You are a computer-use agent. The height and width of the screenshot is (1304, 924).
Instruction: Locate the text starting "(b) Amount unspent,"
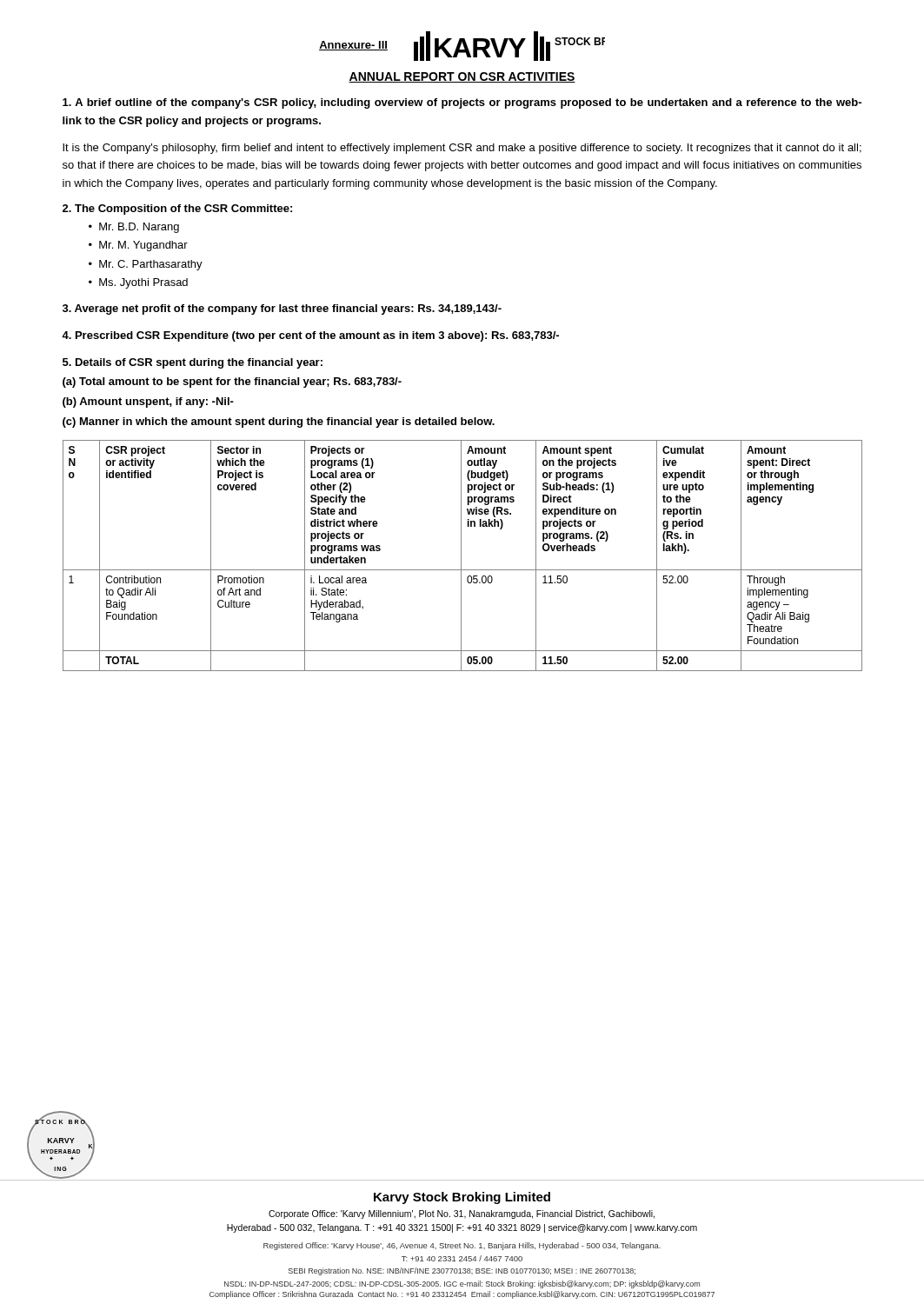148,401
